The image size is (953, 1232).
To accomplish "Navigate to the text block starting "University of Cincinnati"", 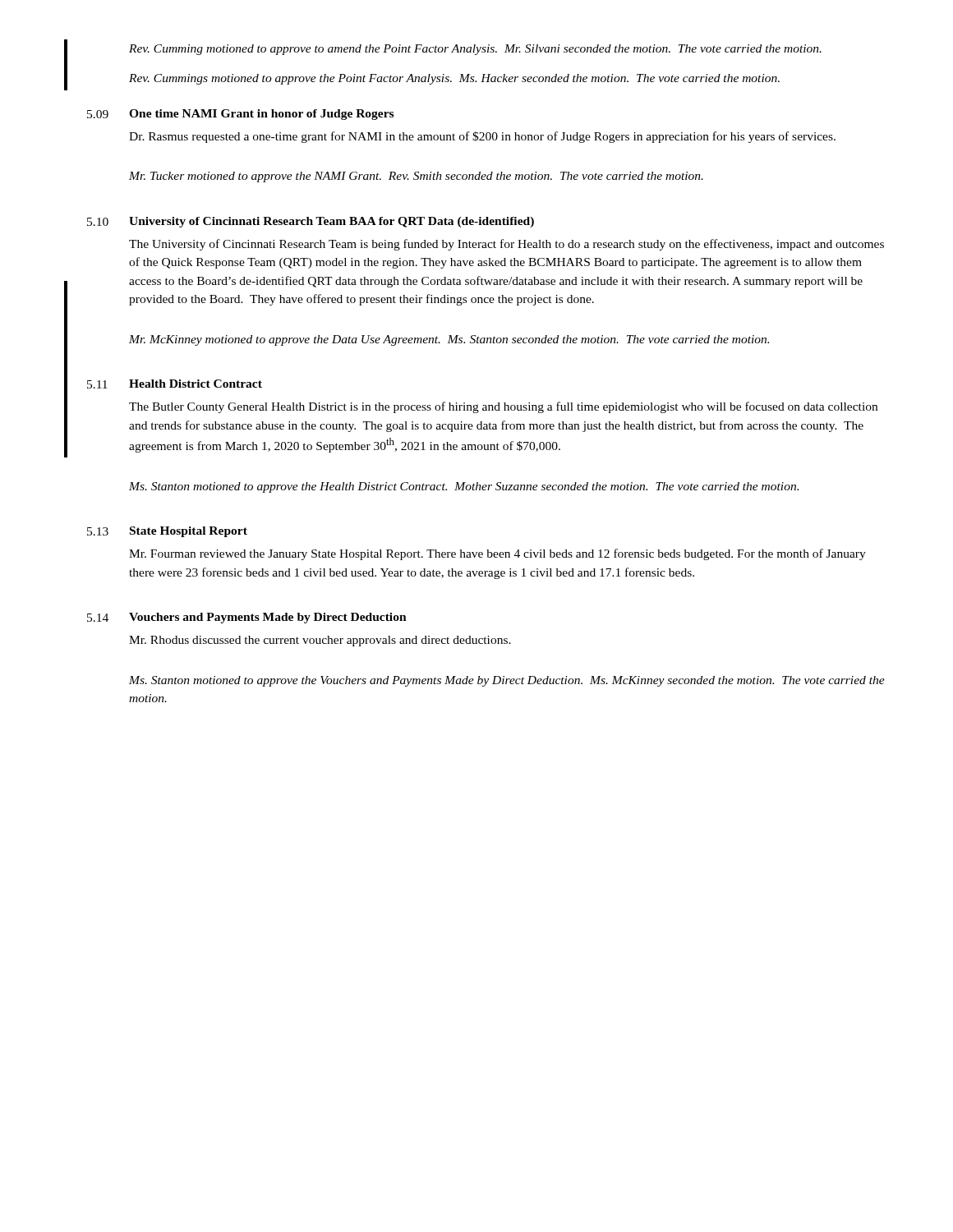I will (332, 220).
